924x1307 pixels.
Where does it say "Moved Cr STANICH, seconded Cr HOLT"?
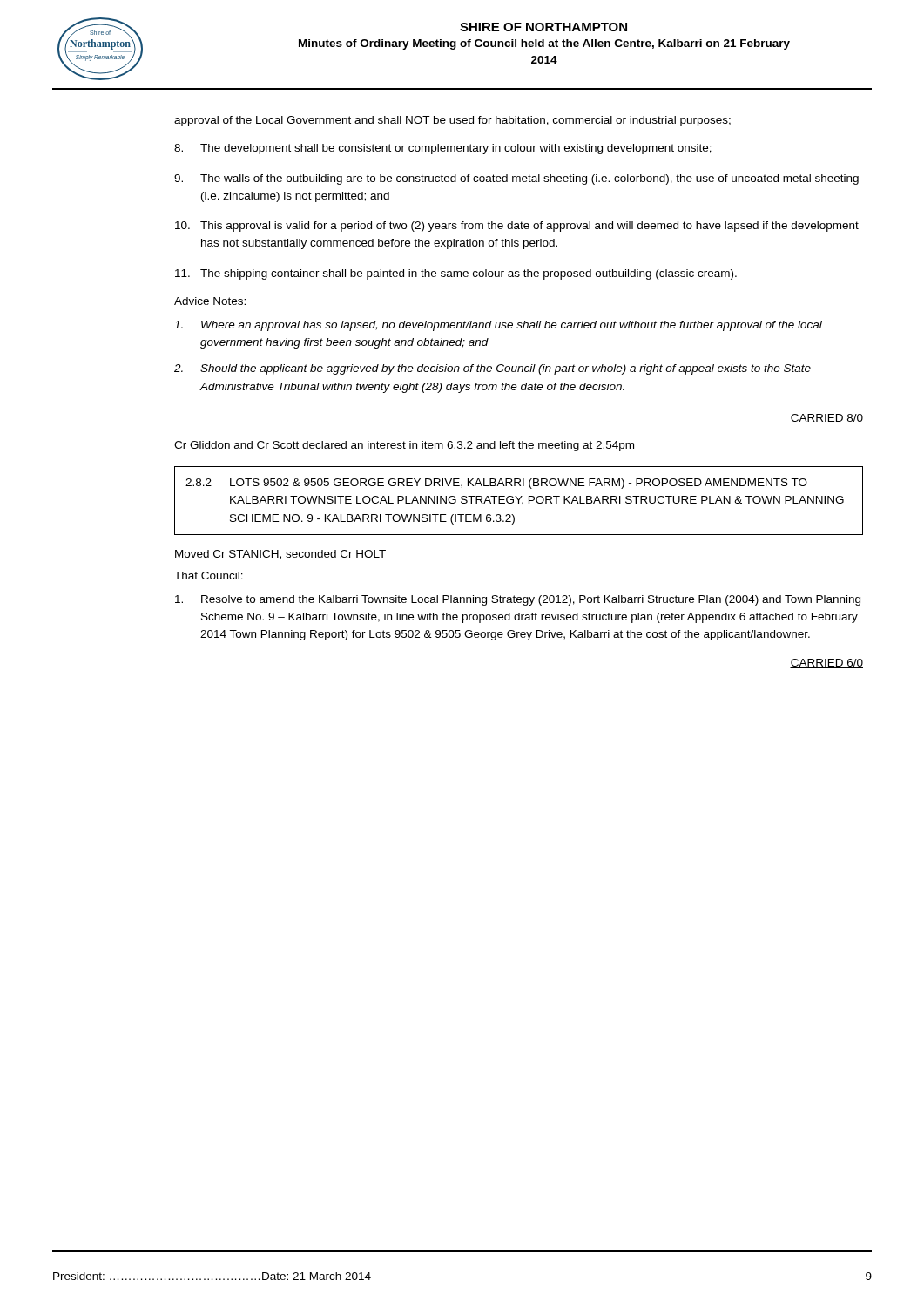280,554
